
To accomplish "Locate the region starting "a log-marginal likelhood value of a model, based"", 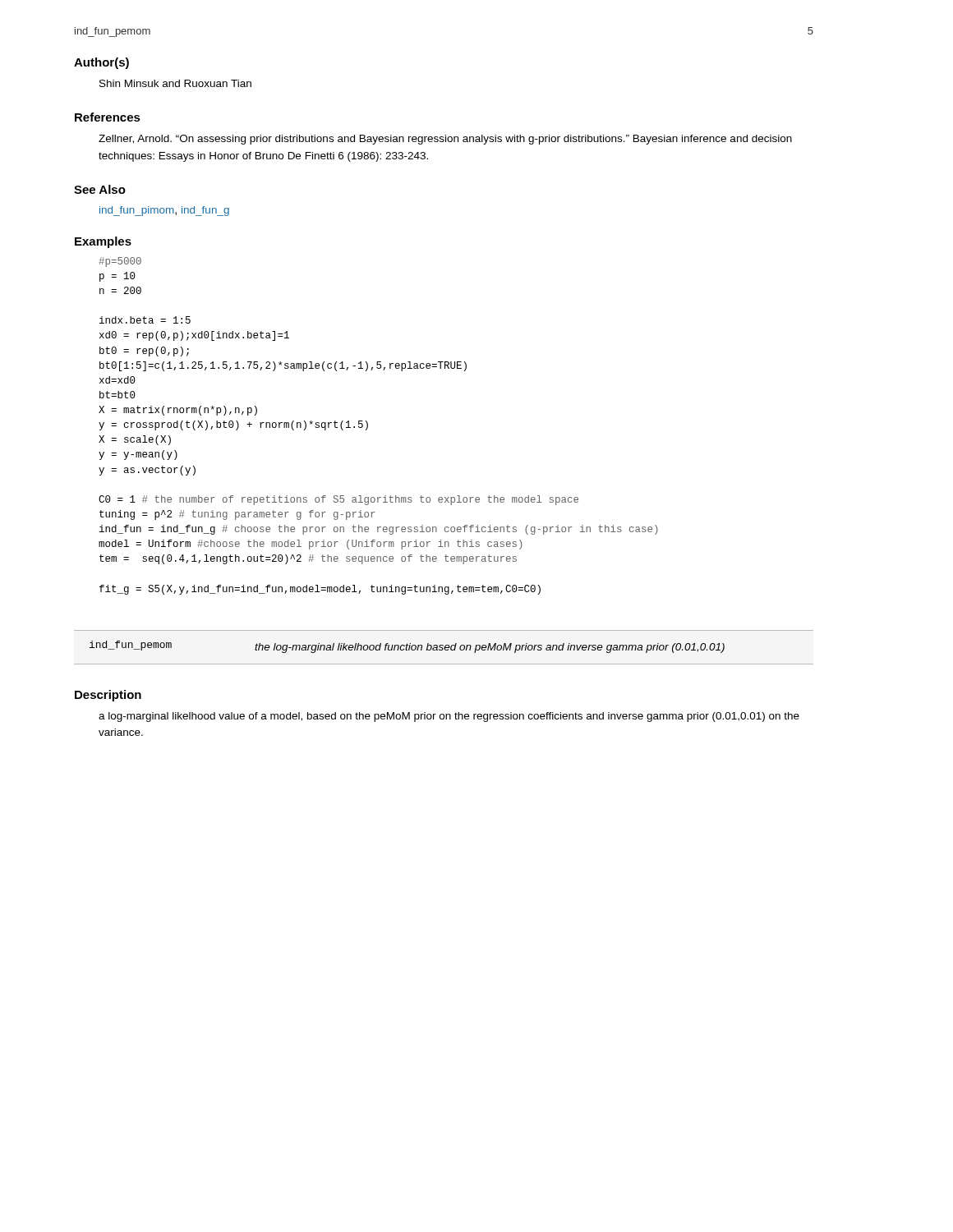I will click(x=449, y=724).
